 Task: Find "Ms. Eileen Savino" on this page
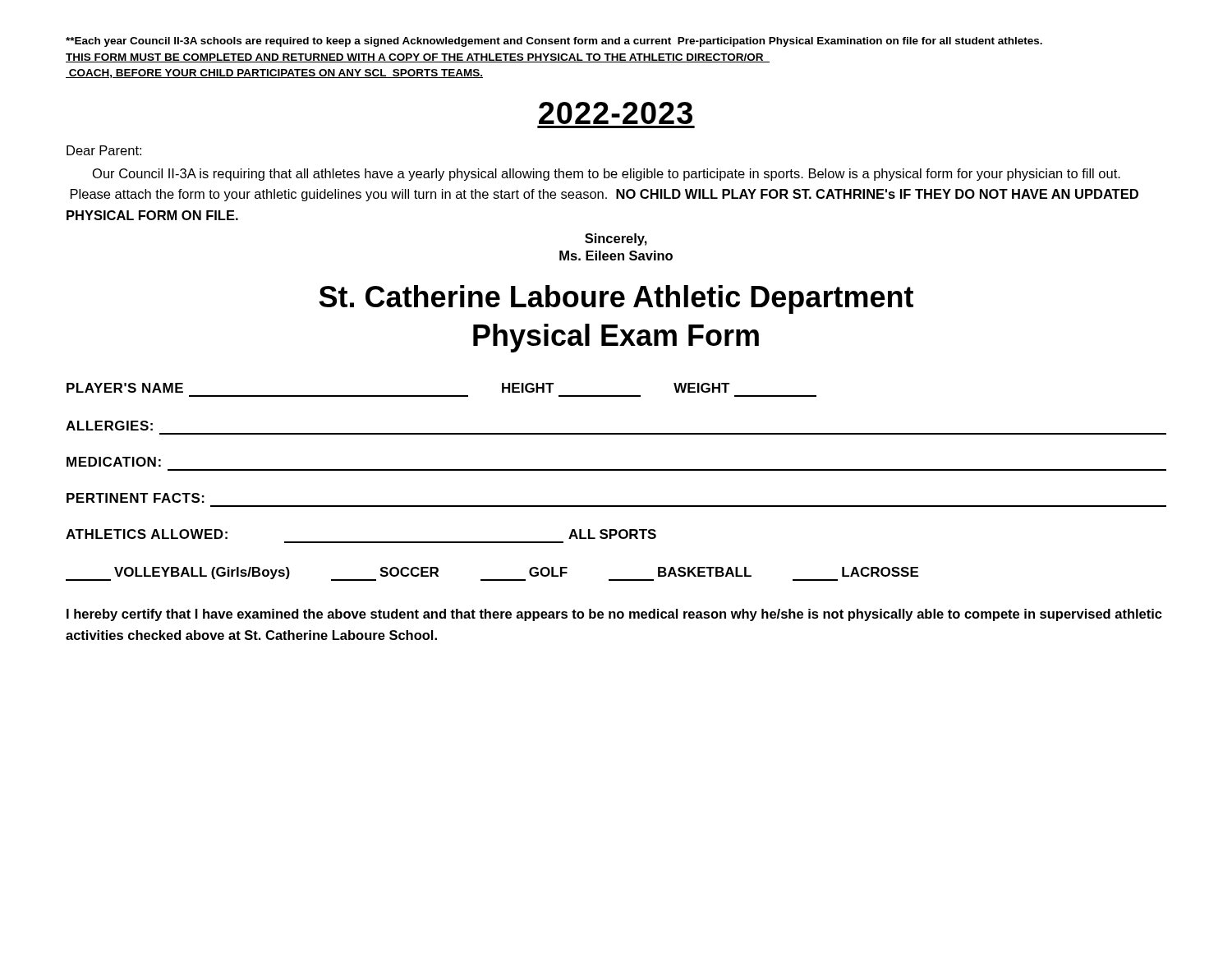(616, 256)
